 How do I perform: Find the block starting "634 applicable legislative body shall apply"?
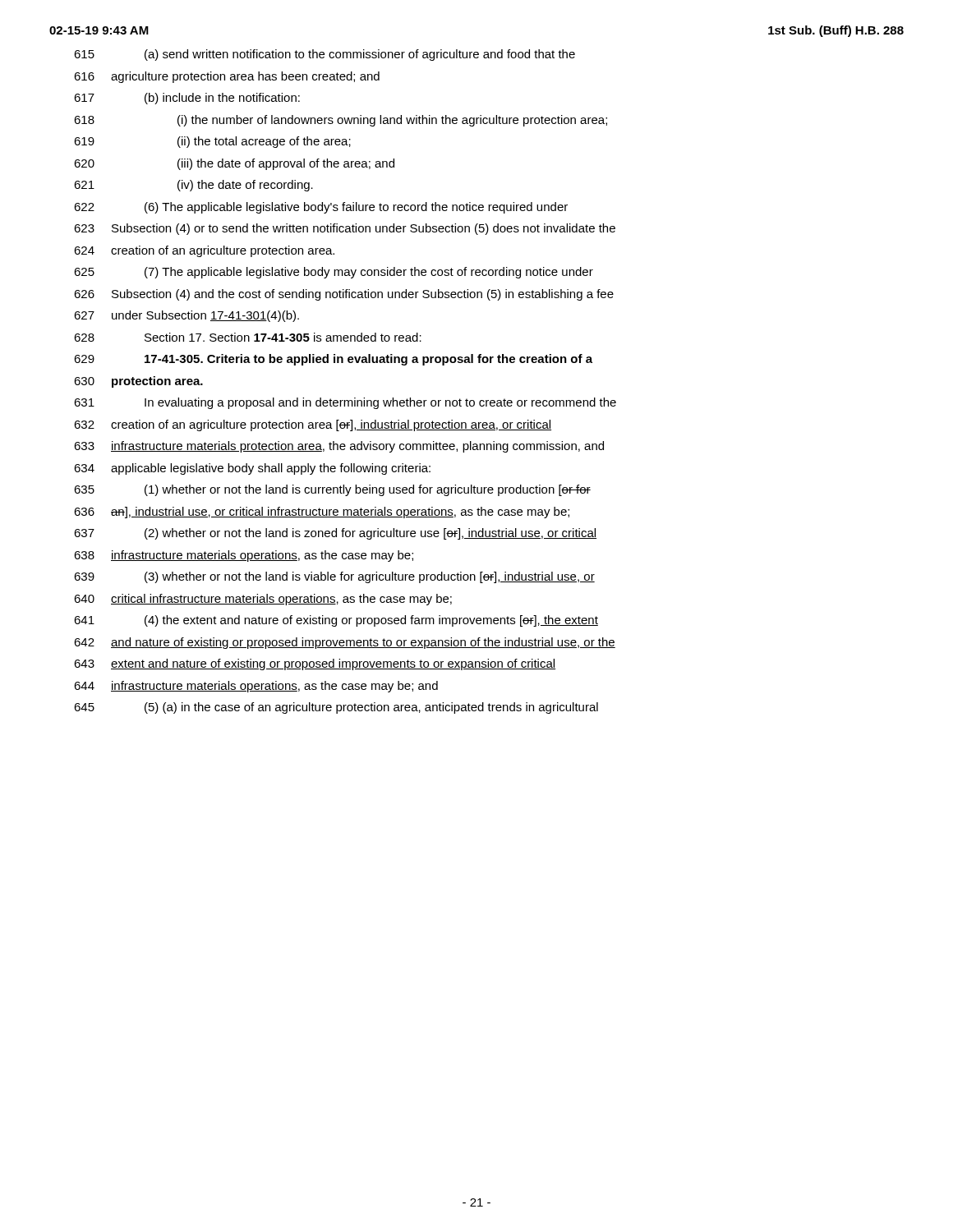[x=252, y=469]
